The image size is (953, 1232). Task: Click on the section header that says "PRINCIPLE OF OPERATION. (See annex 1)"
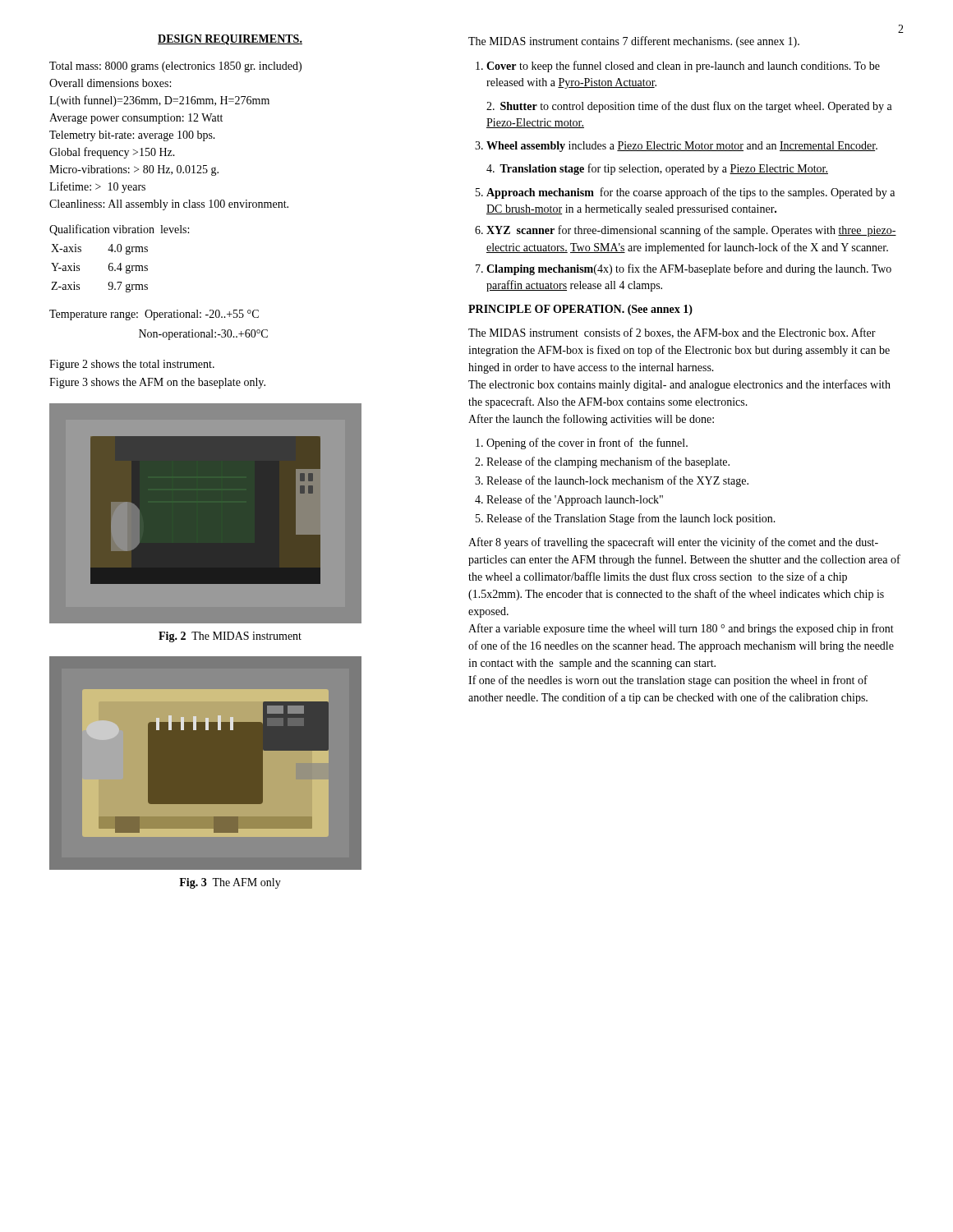[580, 309]
